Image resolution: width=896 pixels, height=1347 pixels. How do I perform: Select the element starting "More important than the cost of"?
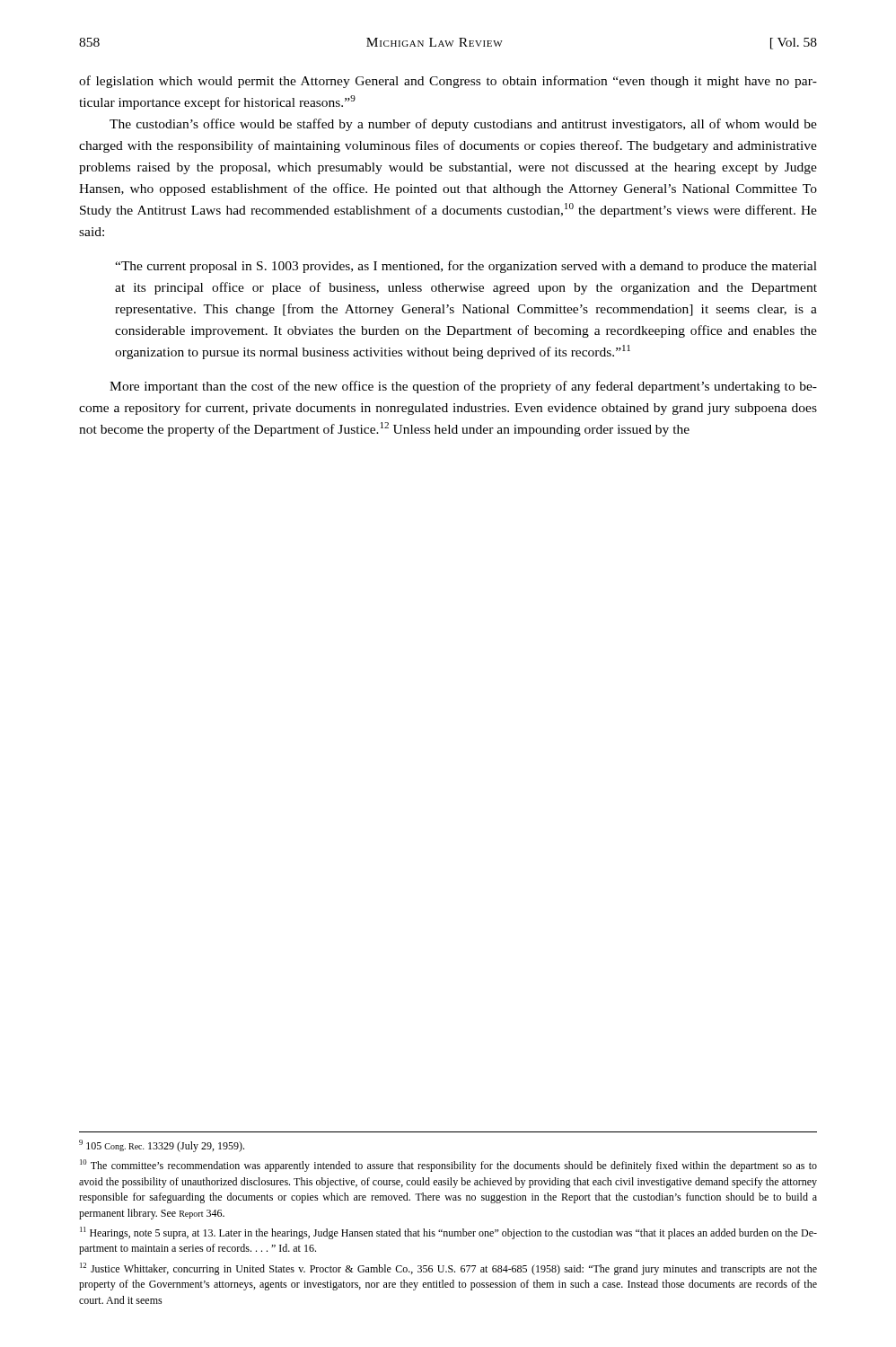(x=448, y=408)
